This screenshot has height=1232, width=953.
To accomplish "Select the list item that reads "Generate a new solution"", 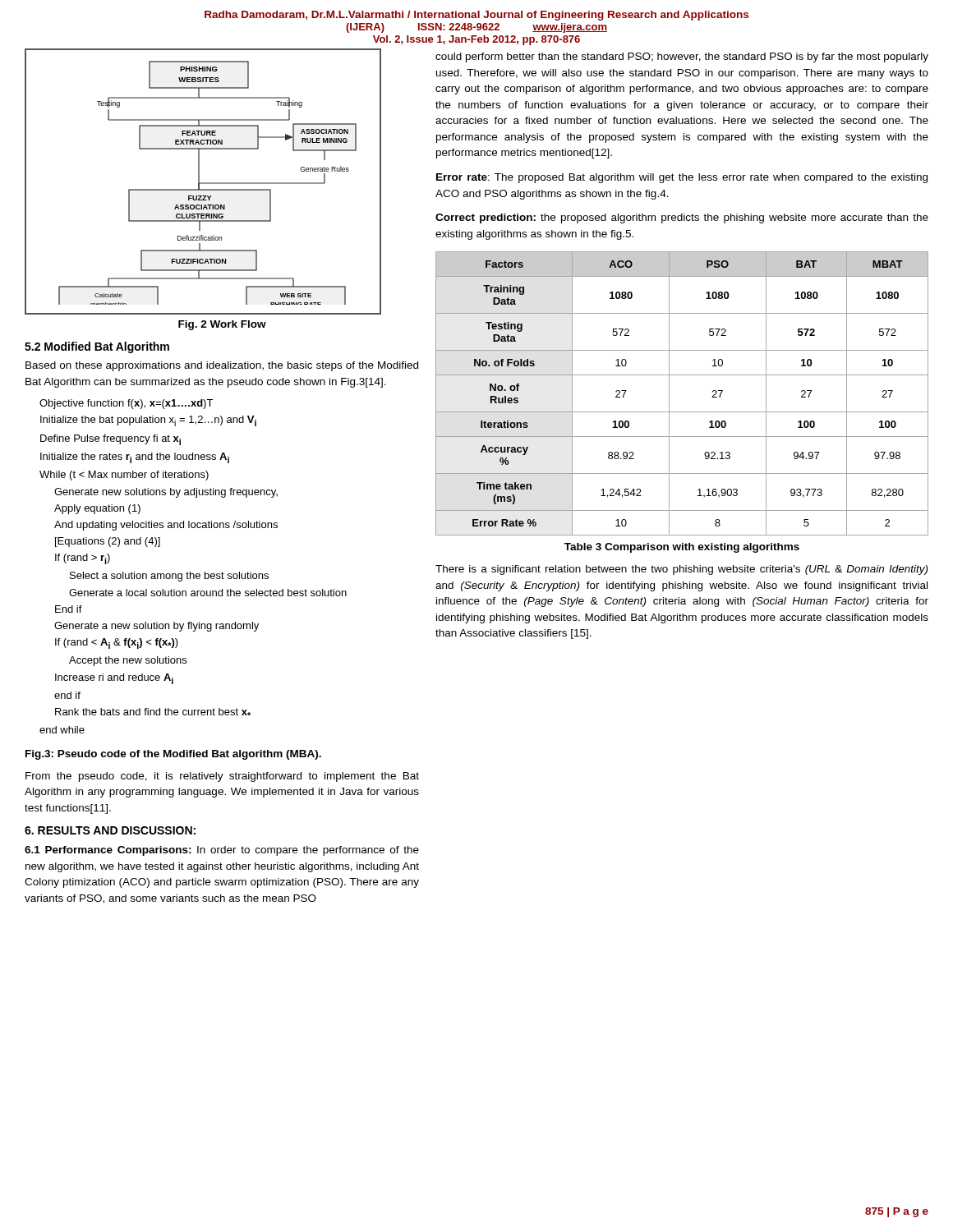I will point(157,625).
